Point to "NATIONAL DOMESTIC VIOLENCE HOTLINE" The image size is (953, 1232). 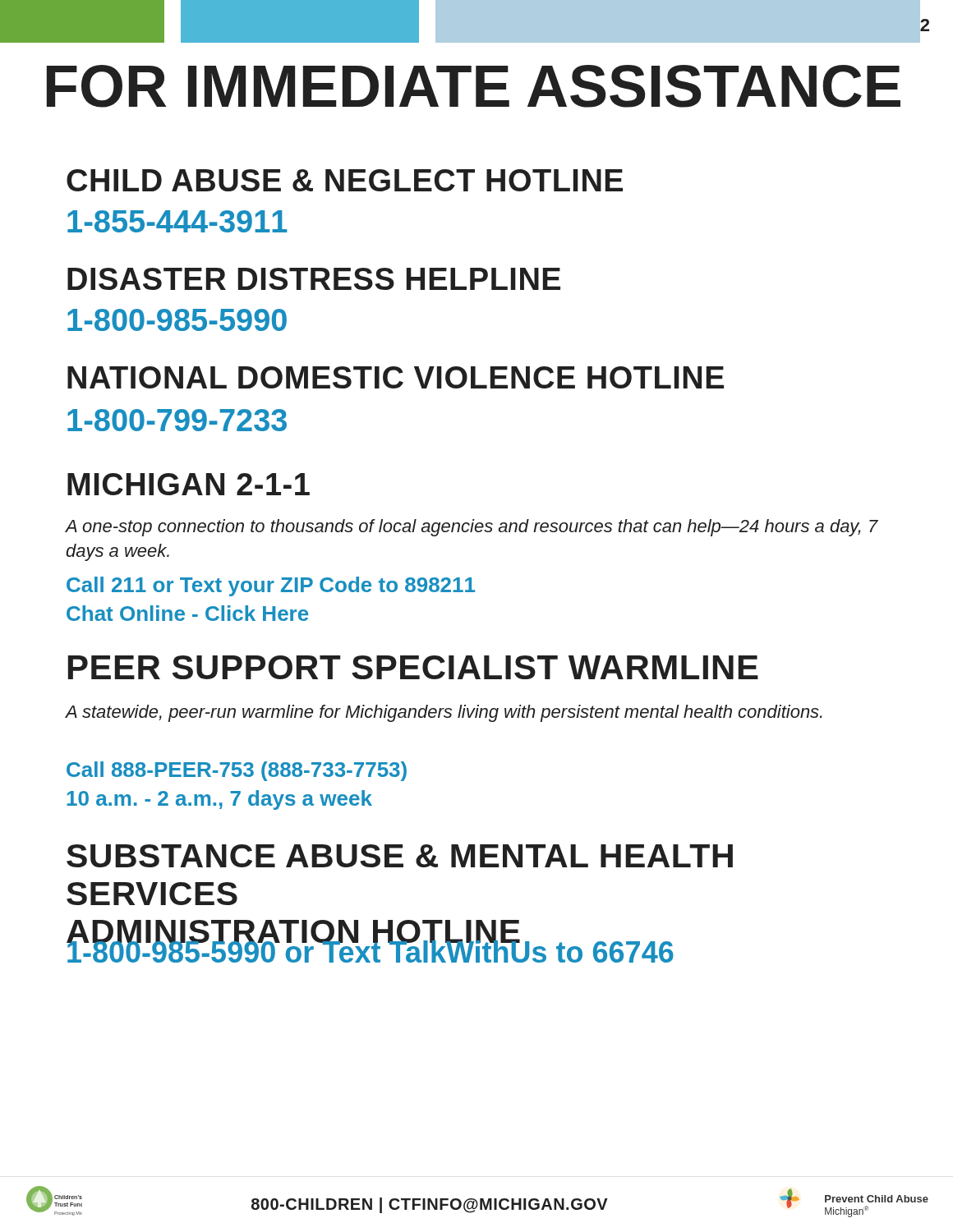coord(485,379)
